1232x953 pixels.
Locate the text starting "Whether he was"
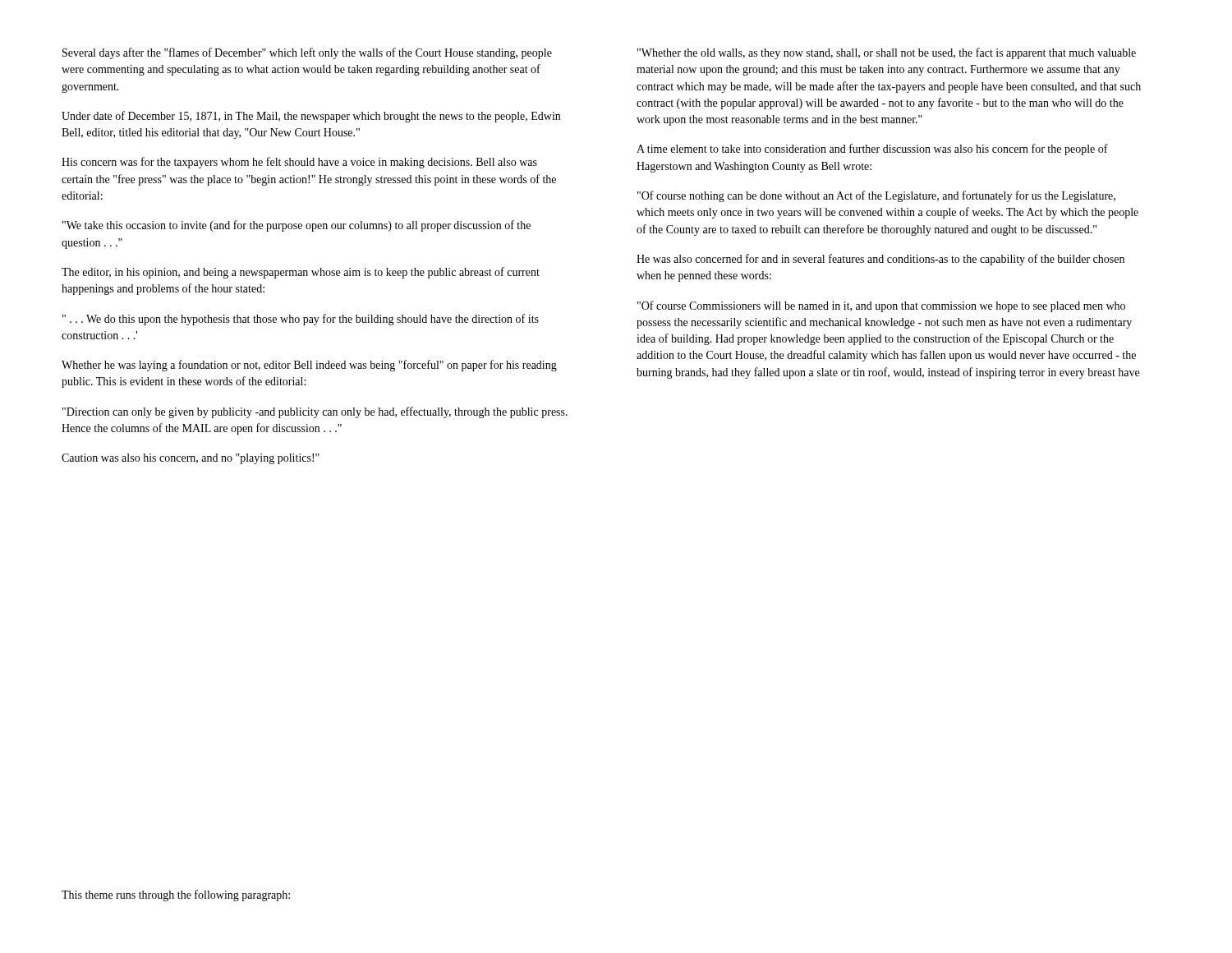pyautogui.click(x=309, y=374)
